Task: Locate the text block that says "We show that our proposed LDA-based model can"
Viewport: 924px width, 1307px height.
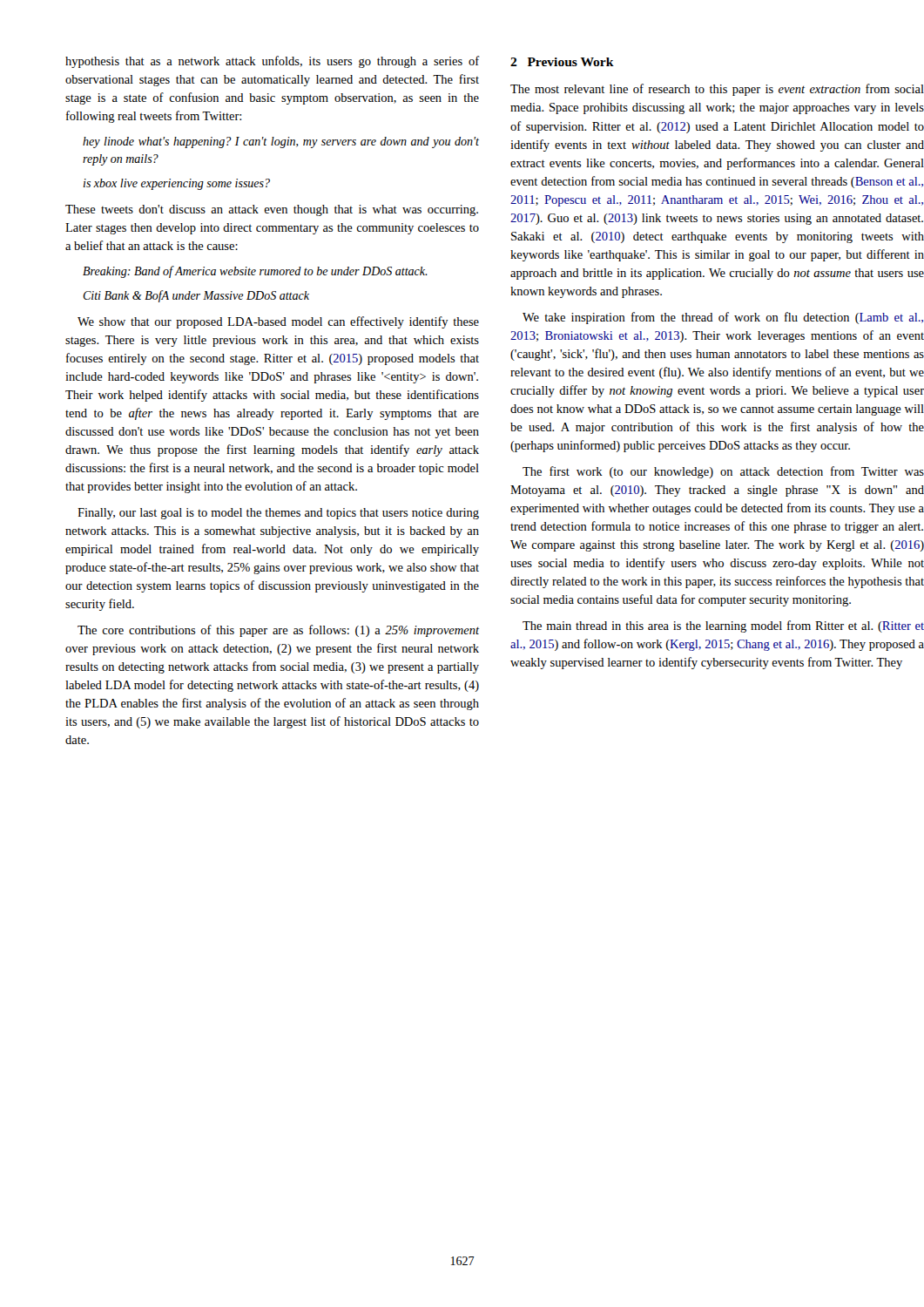Action: [272, 404]
